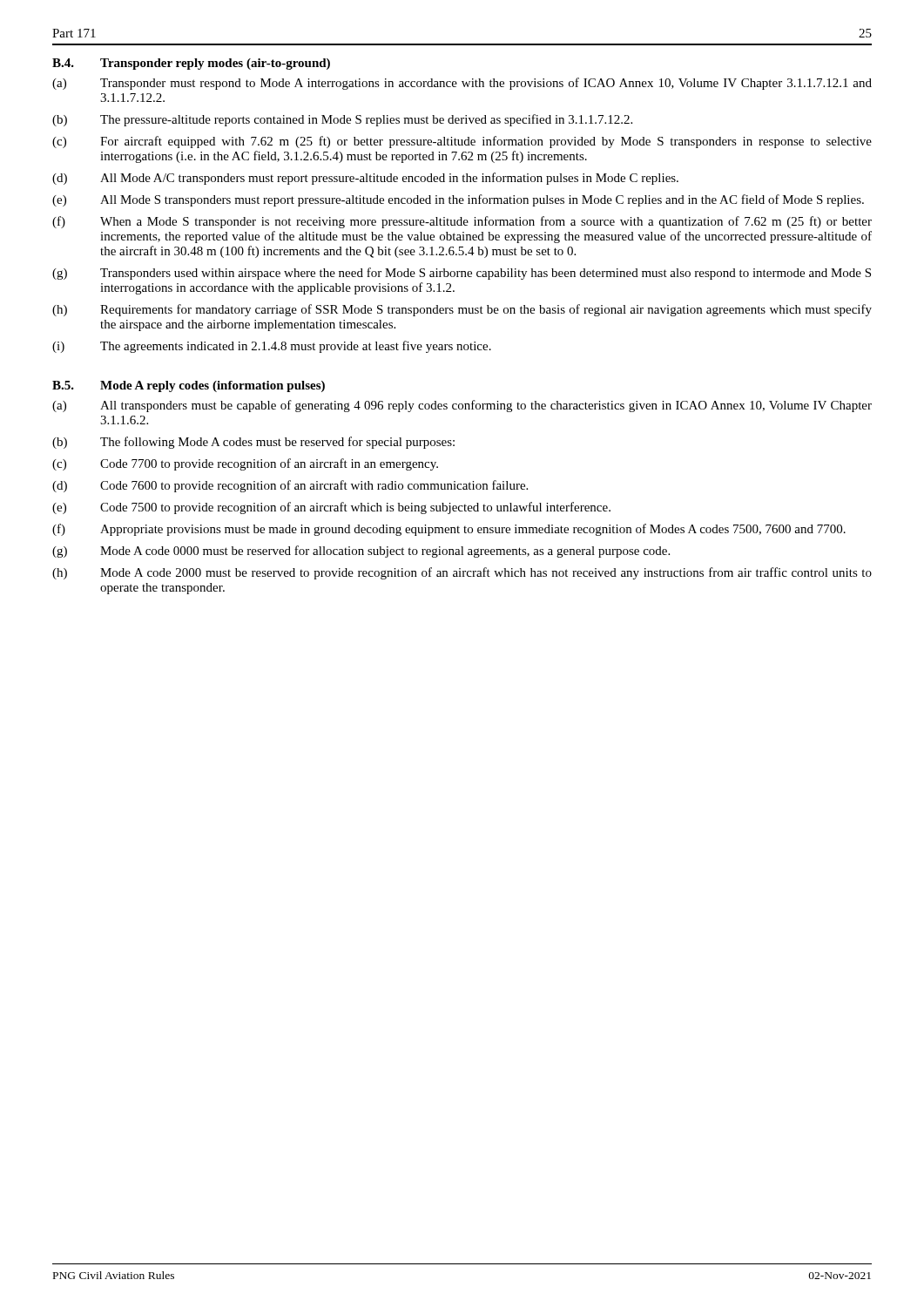Find the region starting "(e) All Mode S transponders must report"
Screen dimensions: 1307x924
(x=462, y=200)
